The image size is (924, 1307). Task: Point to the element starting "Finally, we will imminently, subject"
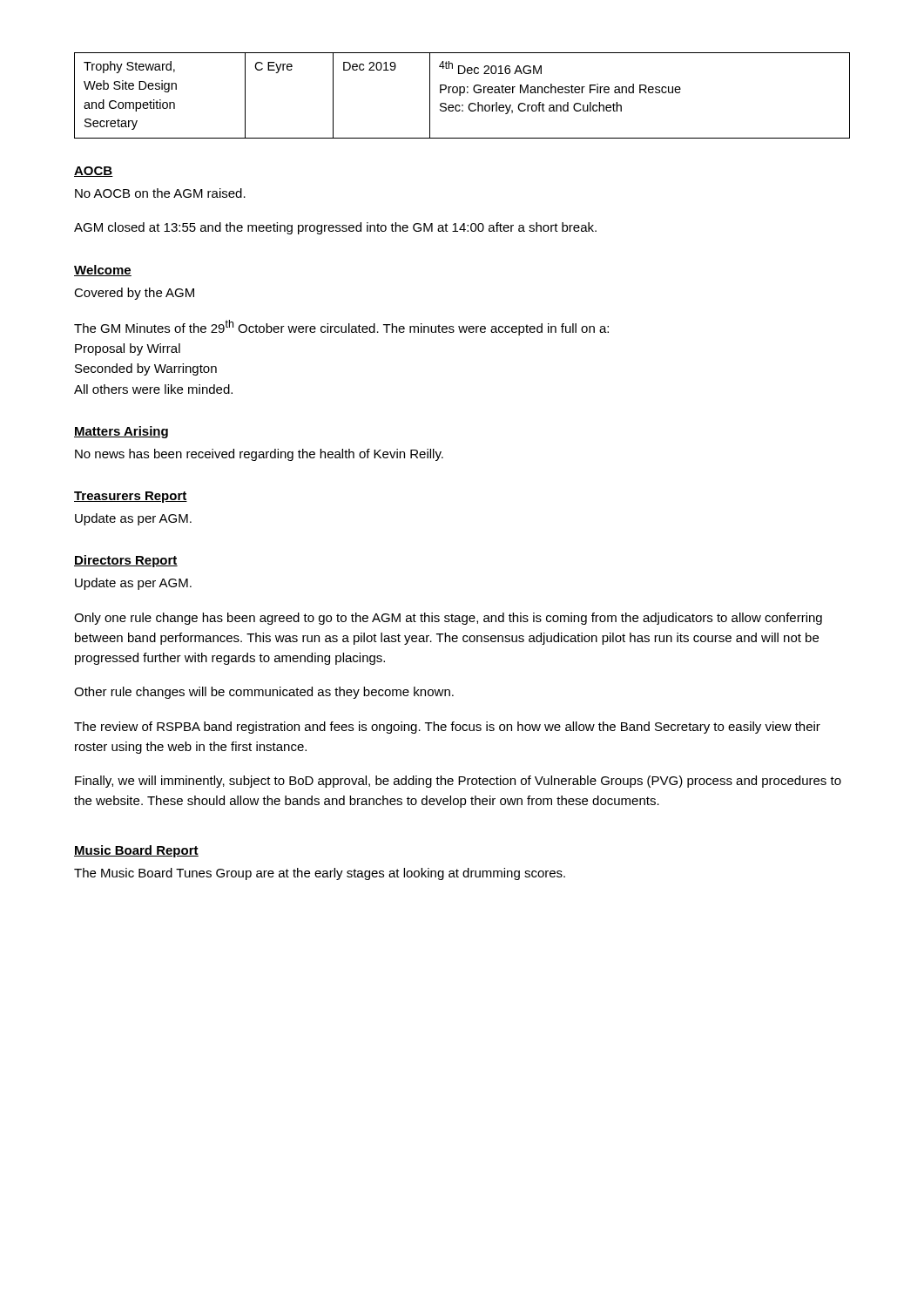tap(458, 790)
